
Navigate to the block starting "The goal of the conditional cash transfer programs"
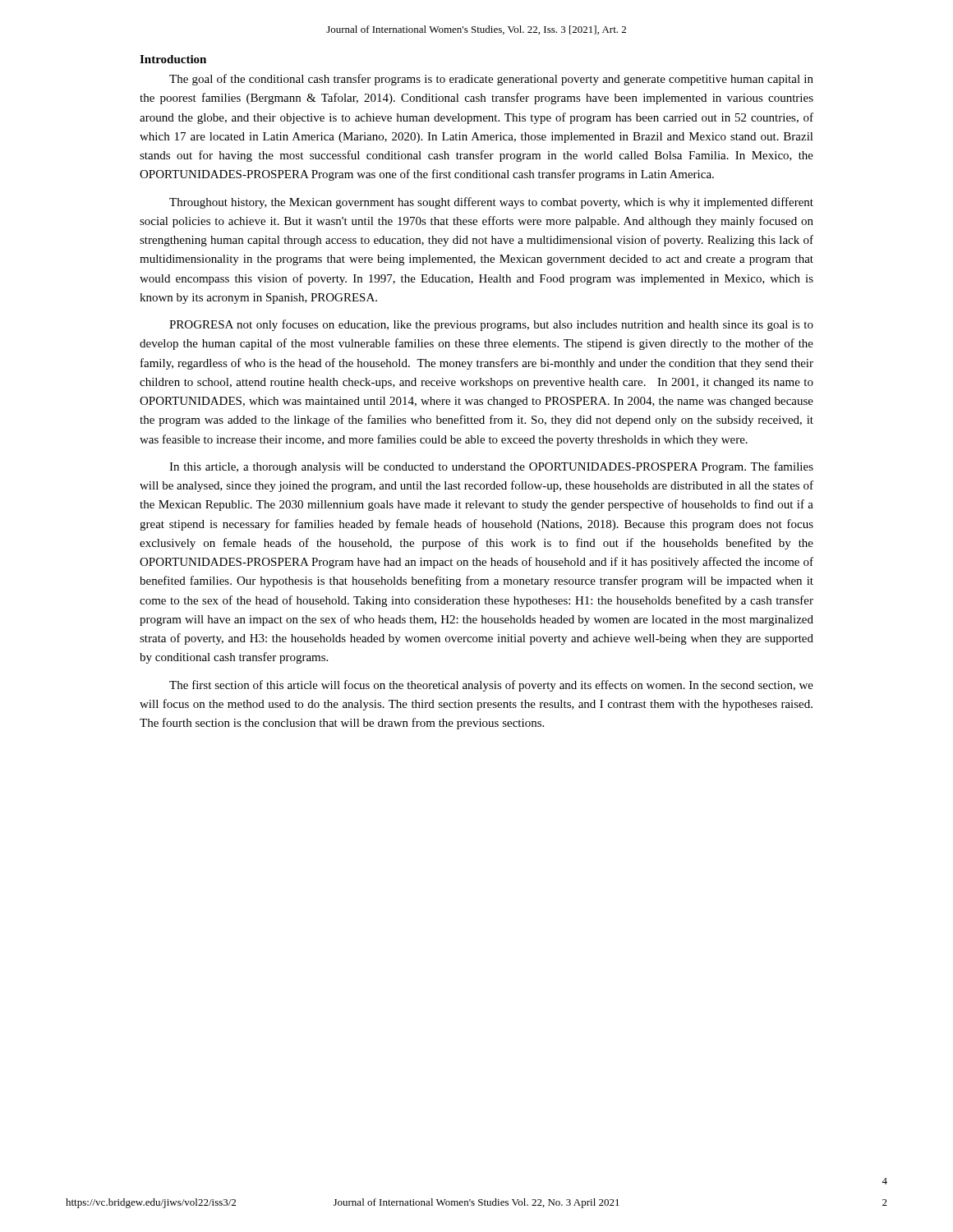pos(476,127)
